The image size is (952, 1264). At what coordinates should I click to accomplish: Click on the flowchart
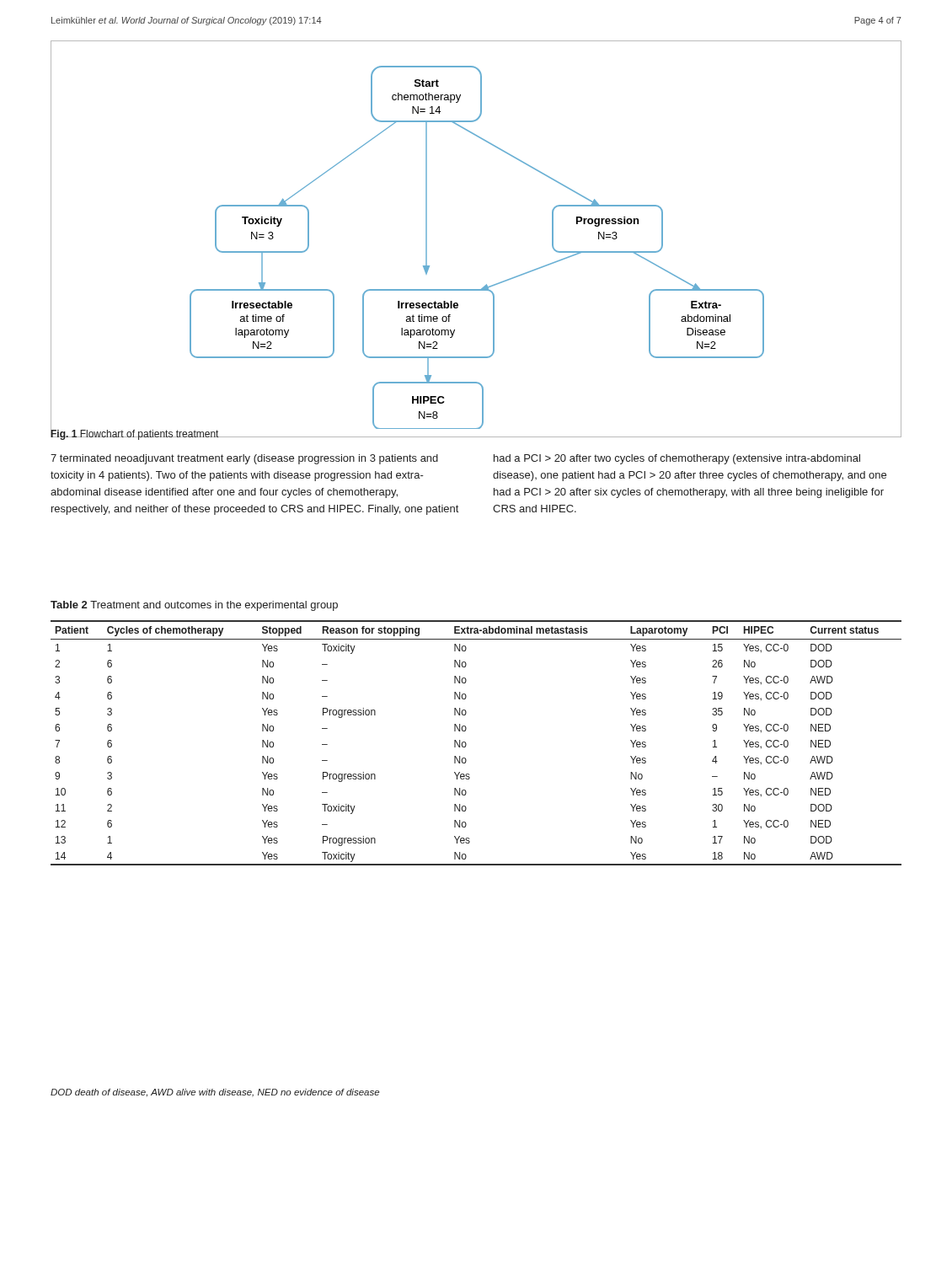(x=476, y=239)
